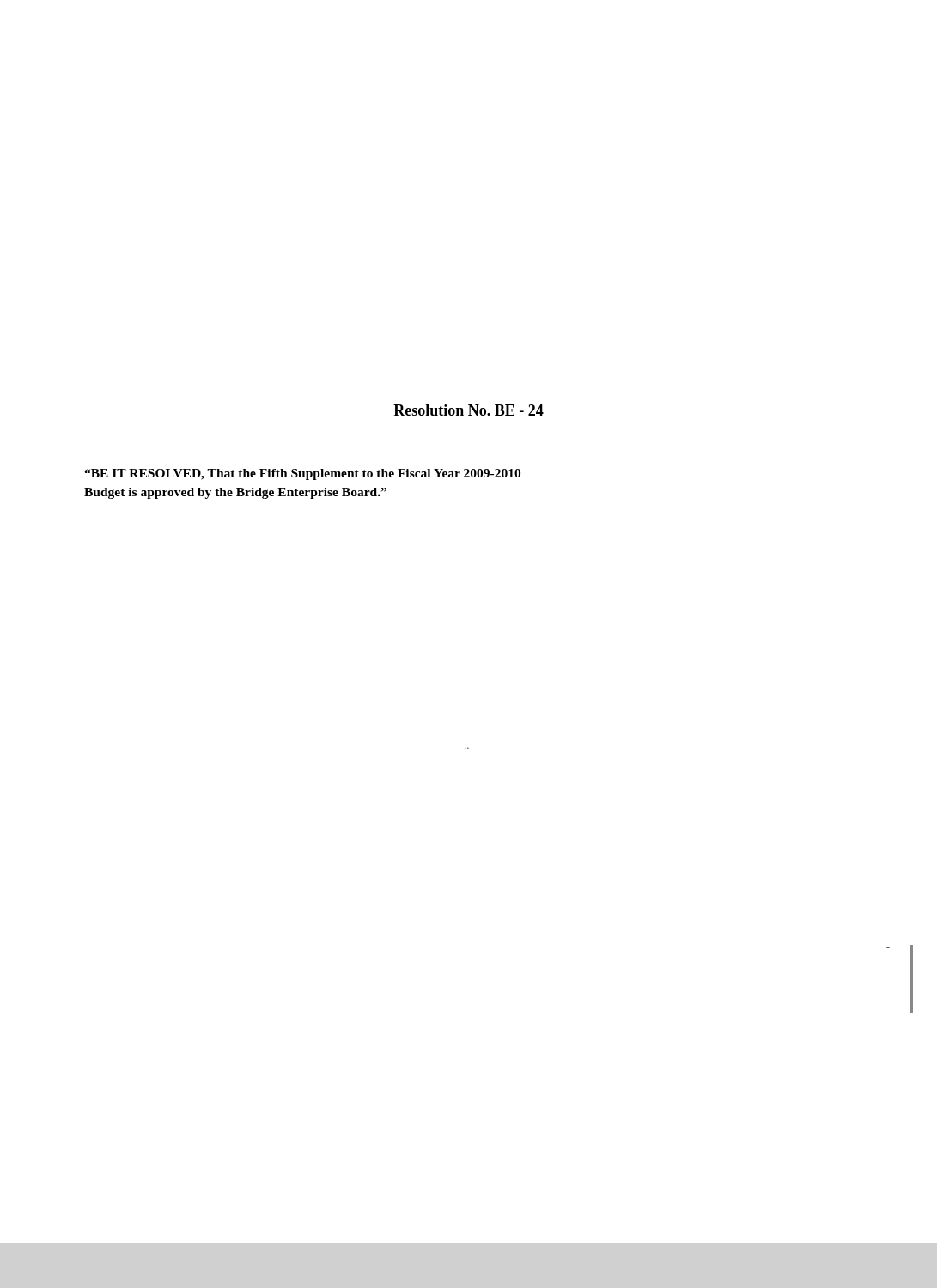Image resolution: width=937 pixels, height=1288 pixels.
Task: Find the title with the text "Resolution No. BE - 24"
Action: (468, 410)
